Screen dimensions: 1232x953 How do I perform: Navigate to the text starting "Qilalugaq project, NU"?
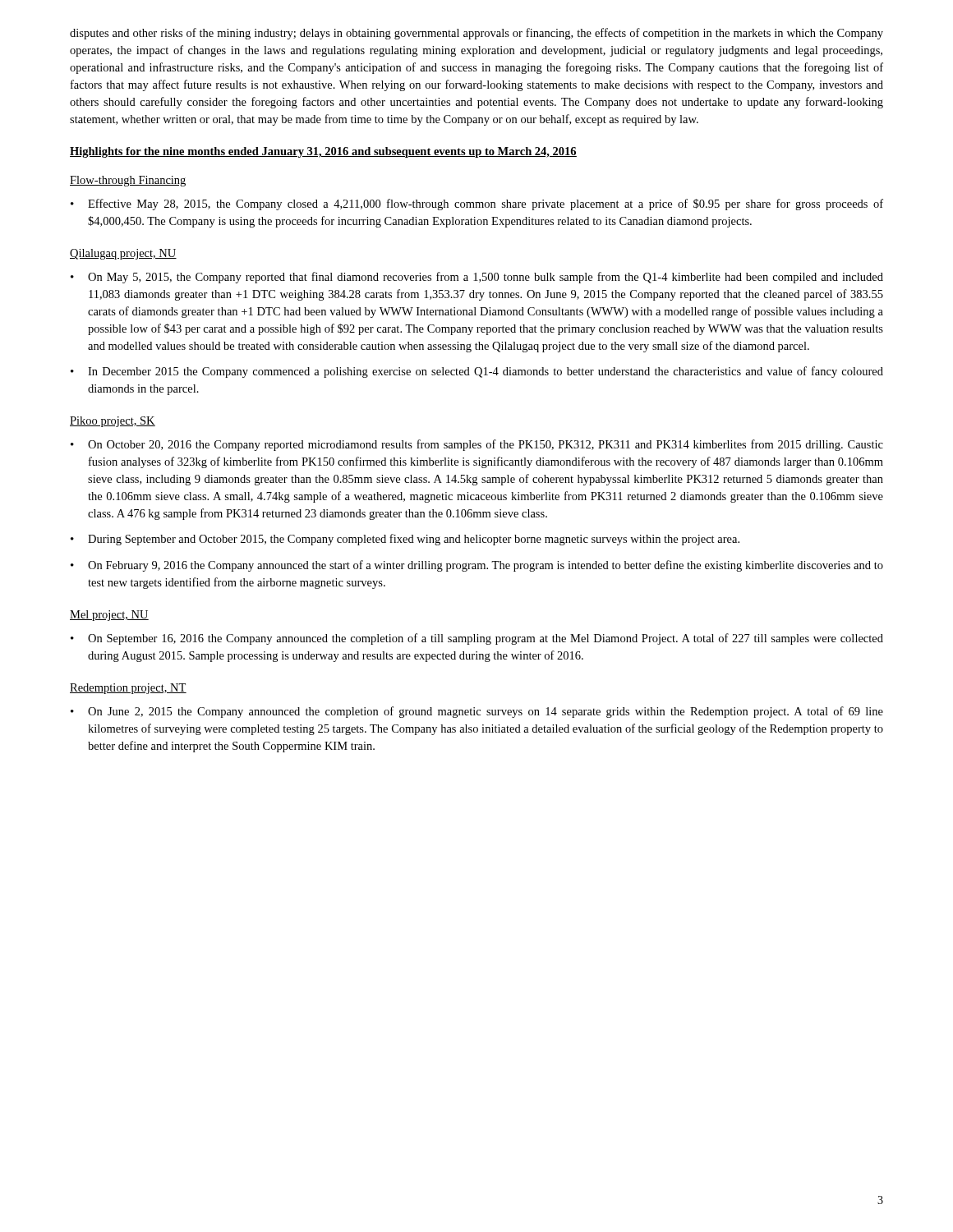coord(123,253)
